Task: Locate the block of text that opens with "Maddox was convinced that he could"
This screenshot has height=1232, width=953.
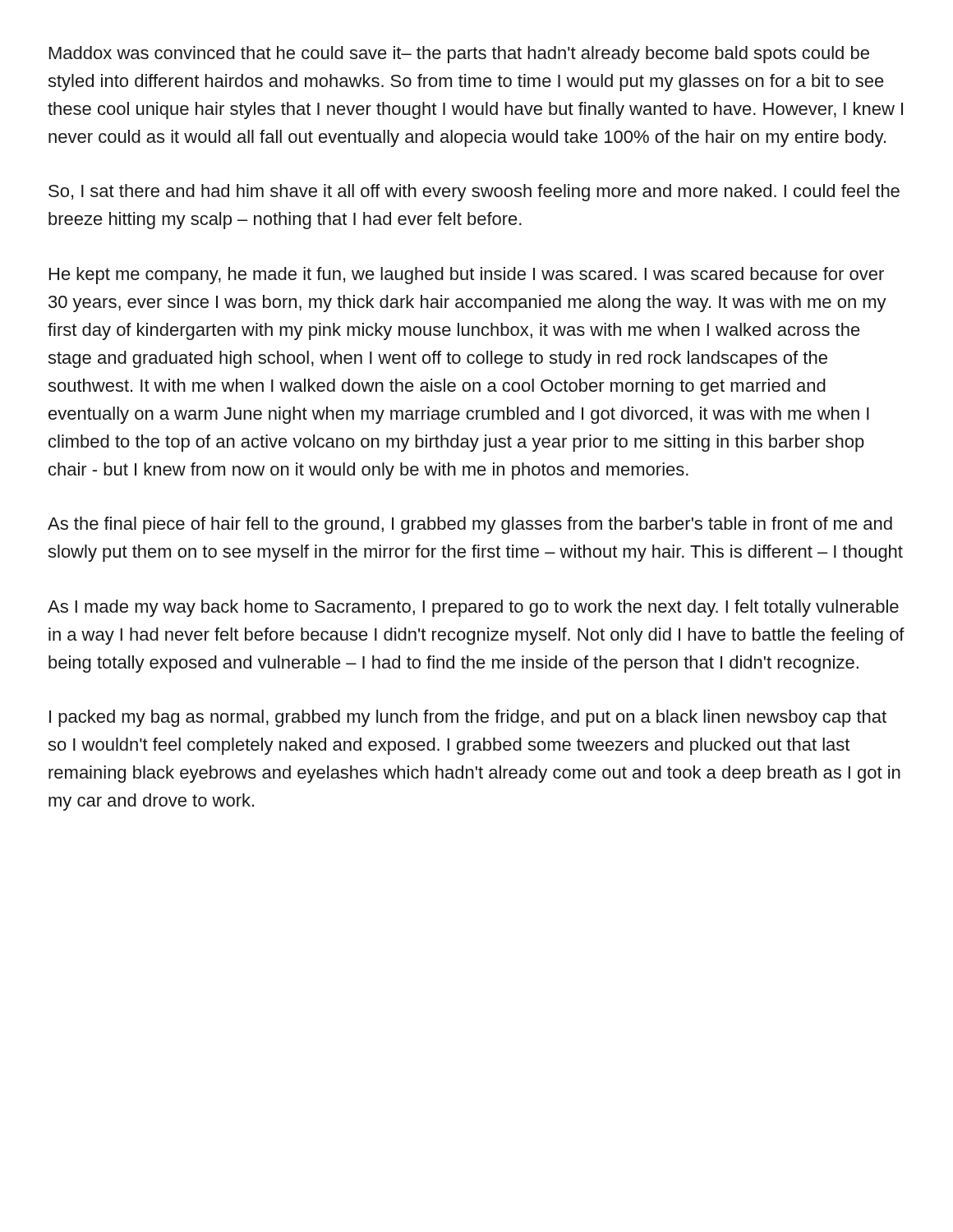Action: pyautogui.click(x=476, y=95)
